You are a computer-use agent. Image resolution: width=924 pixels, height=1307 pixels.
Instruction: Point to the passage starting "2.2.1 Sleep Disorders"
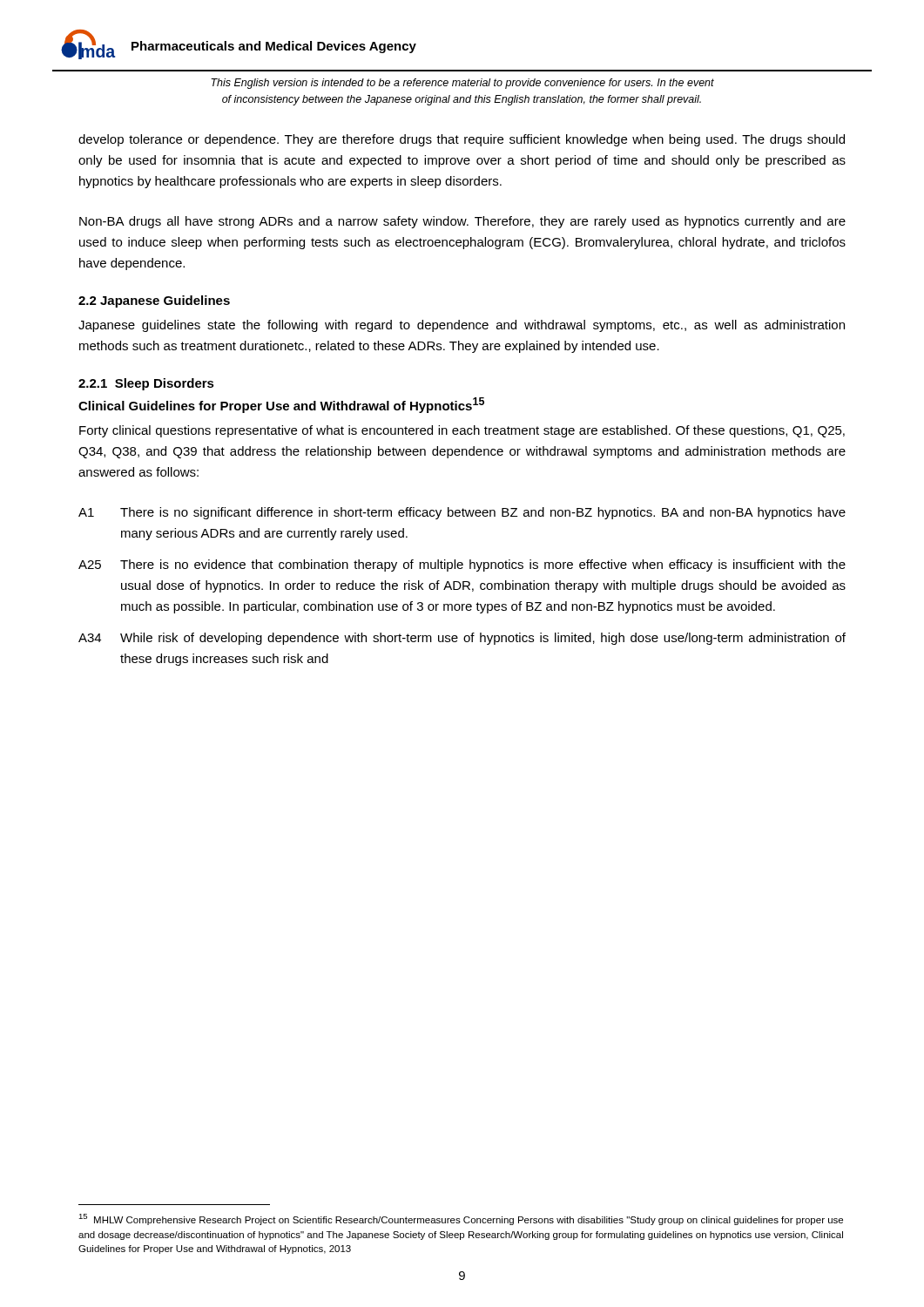pyautogui.click(x=146, y=383)
